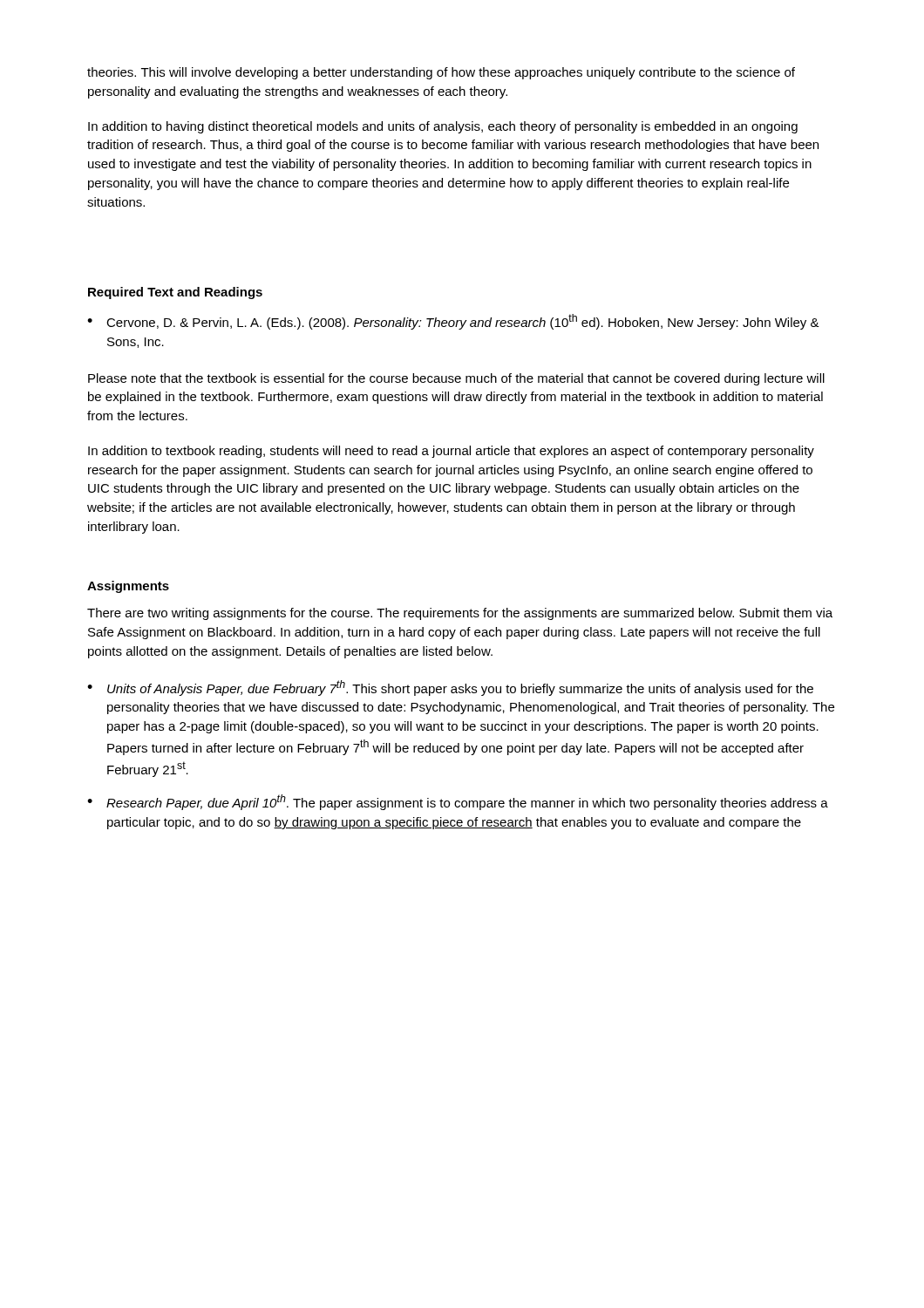Click where it says "Required Text and Readings"
The height and width of the screenshot is (1308, 924).
(175, 292)
